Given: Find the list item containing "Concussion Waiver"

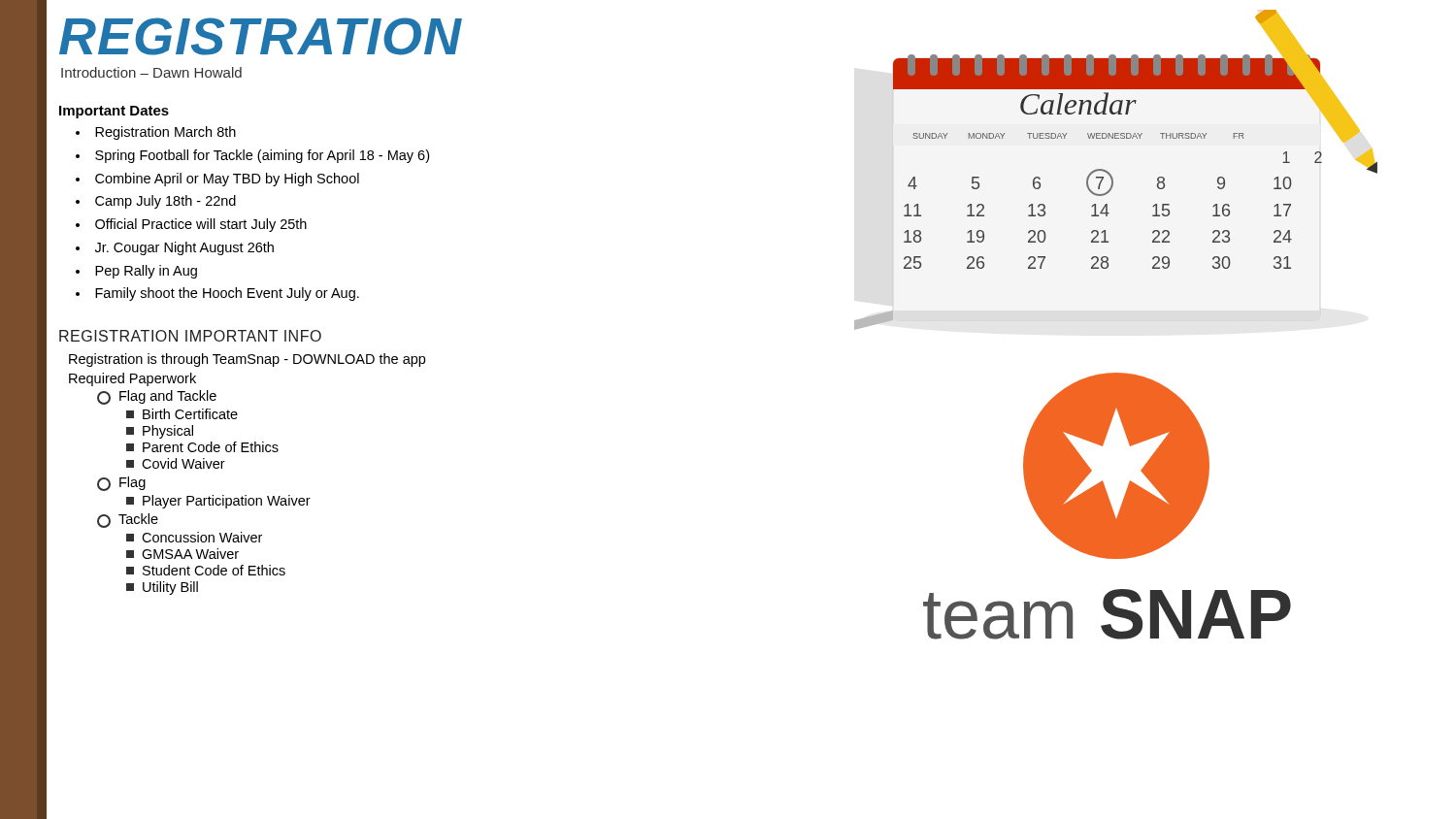Looking at the screenshot, I should pyautogui.click(x=194, y=538).
